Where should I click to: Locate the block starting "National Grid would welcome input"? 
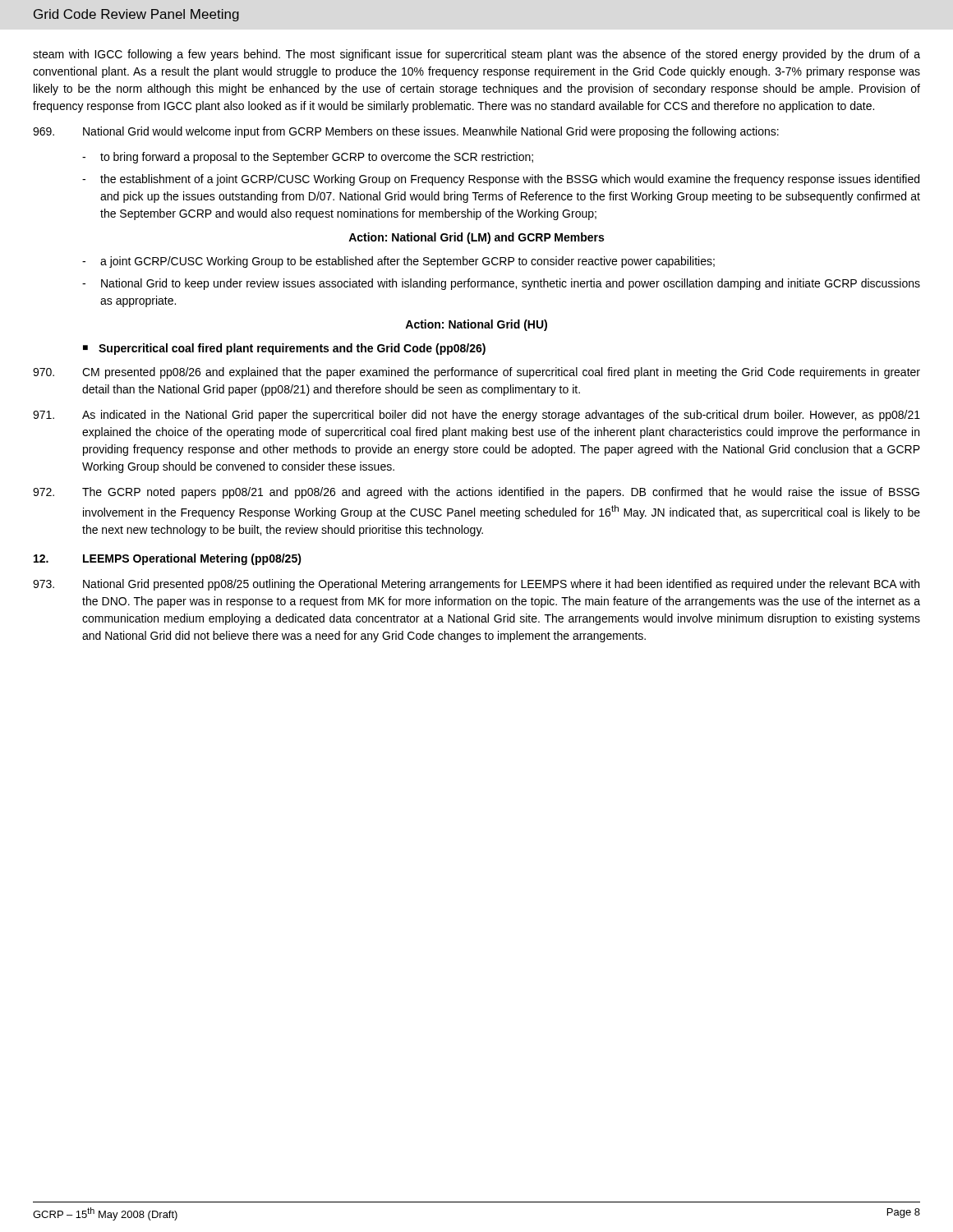(476, 132)
